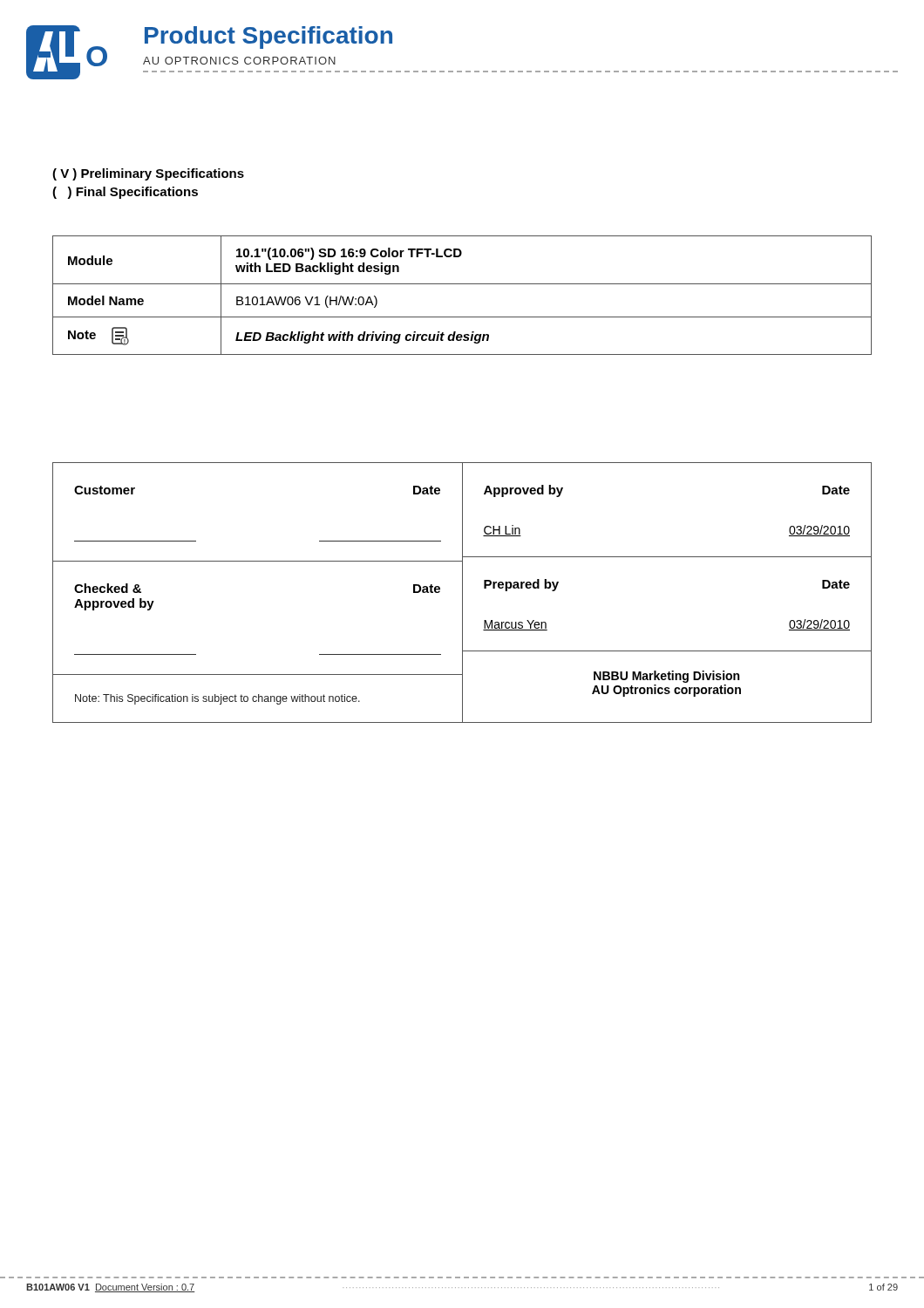The height and width of the screenshot is (1308, 924).
Task: Click on the table containing "Customer Date Checked"
Action: 462,593
